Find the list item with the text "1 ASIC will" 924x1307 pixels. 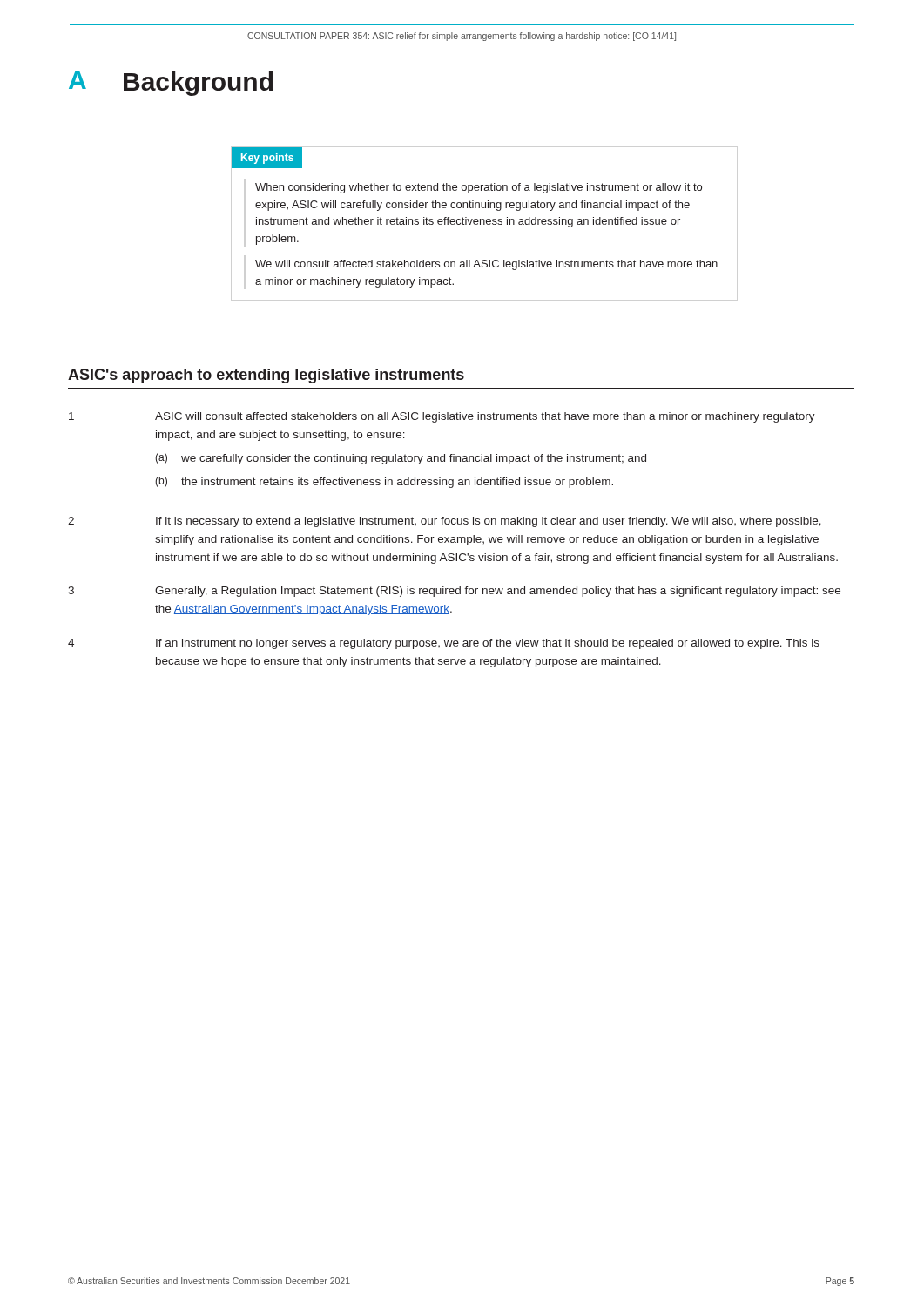point(461,452)
